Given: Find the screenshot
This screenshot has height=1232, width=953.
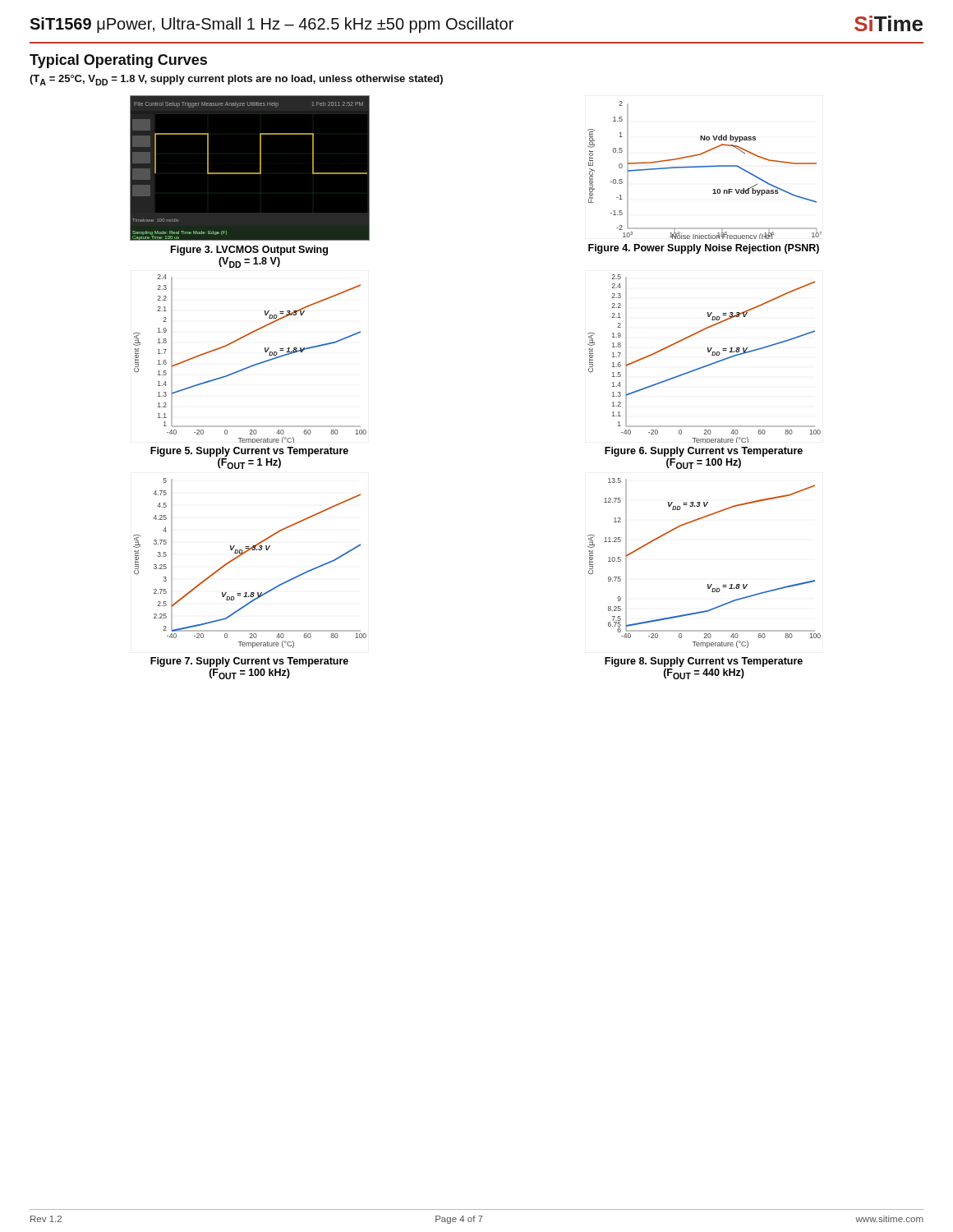Looking at the screenshot, I should click(x=249, y=182).
